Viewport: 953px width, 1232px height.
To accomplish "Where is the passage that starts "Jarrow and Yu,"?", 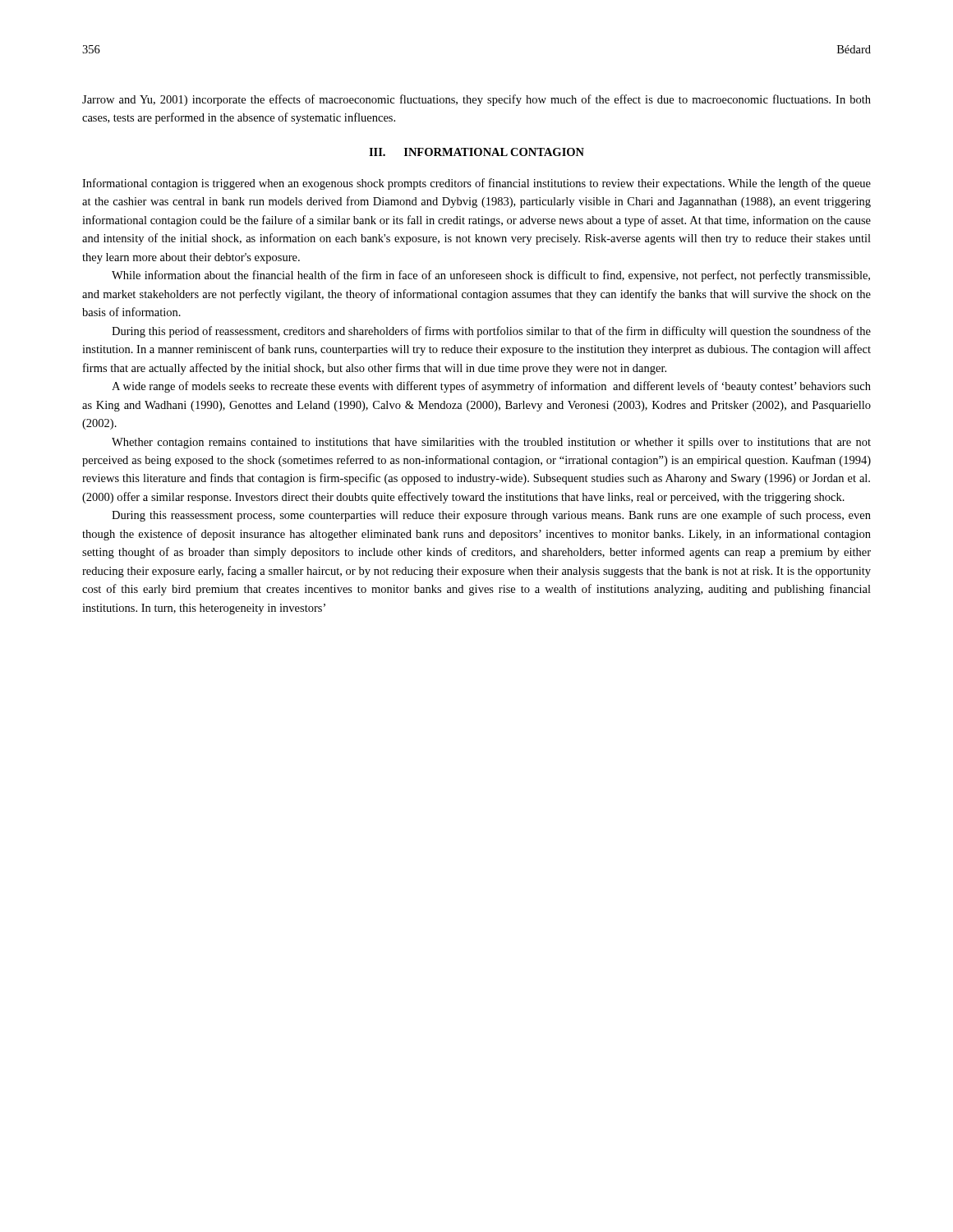I will click(x=476, y=109).
